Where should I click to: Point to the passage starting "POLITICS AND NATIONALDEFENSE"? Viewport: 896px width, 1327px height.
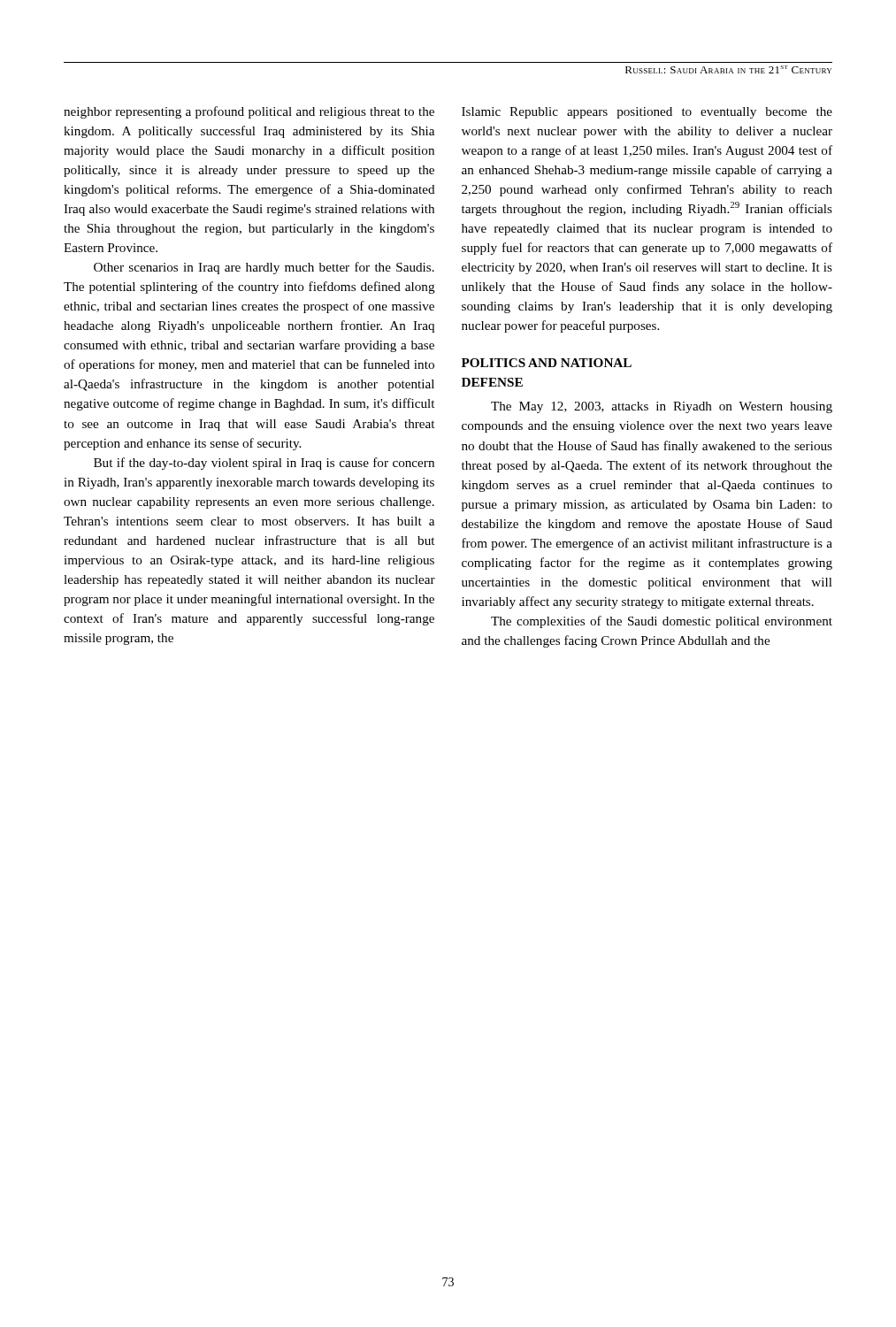click(x=547, y=372)
